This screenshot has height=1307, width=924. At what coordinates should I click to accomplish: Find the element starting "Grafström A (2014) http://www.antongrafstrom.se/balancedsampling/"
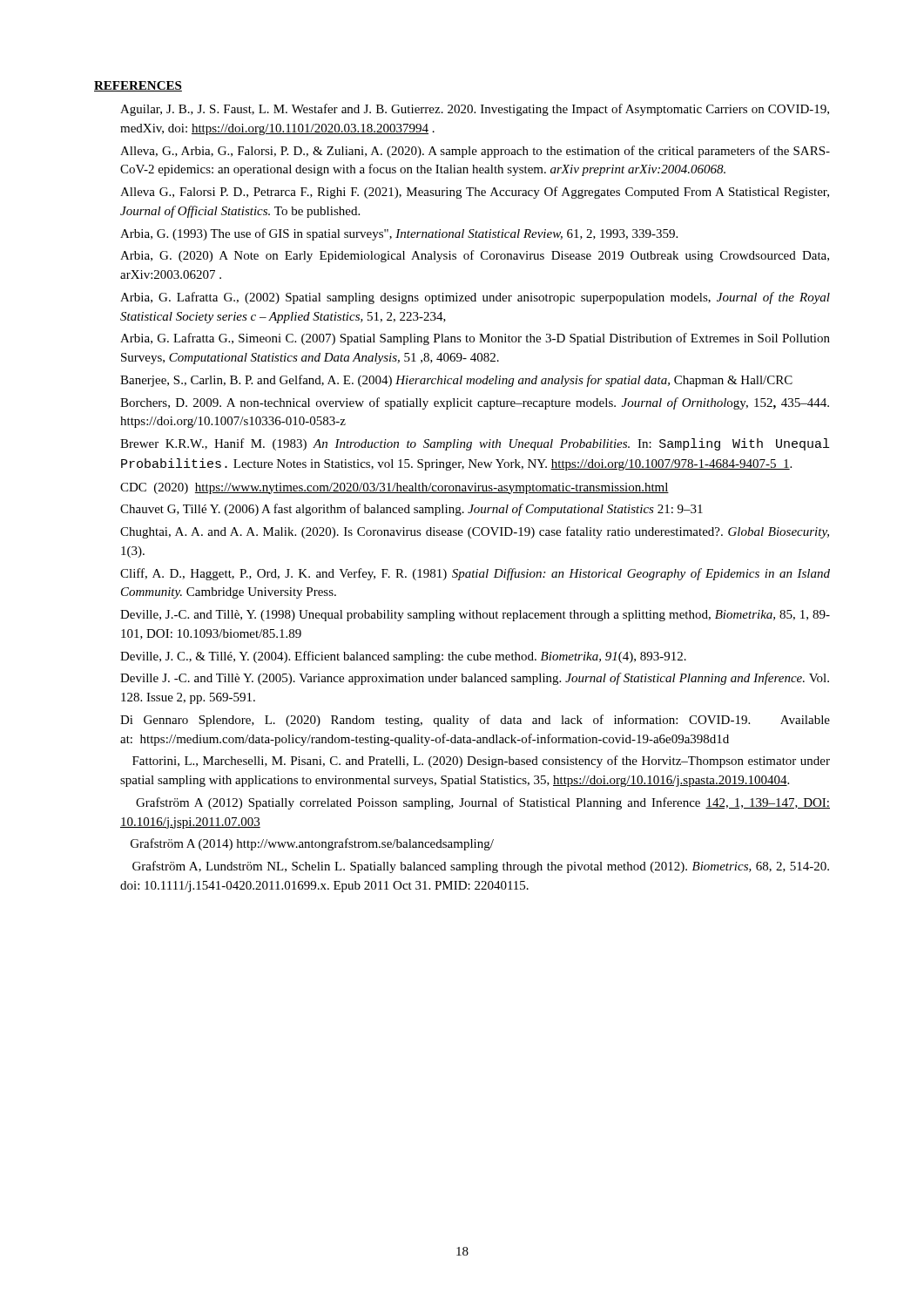307,844
